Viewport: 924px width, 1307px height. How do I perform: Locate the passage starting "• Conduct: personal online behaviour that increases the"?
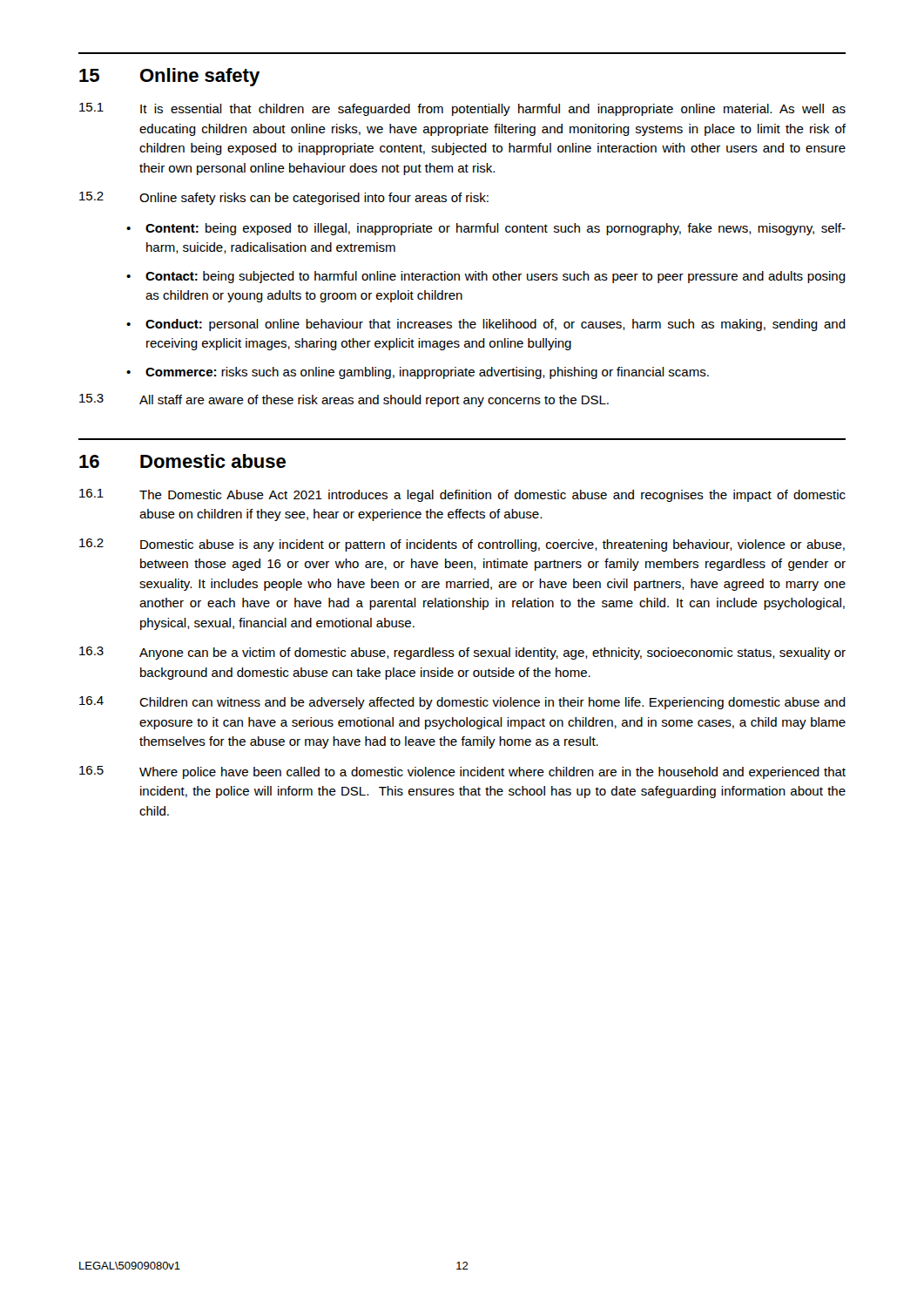(486, 334)
